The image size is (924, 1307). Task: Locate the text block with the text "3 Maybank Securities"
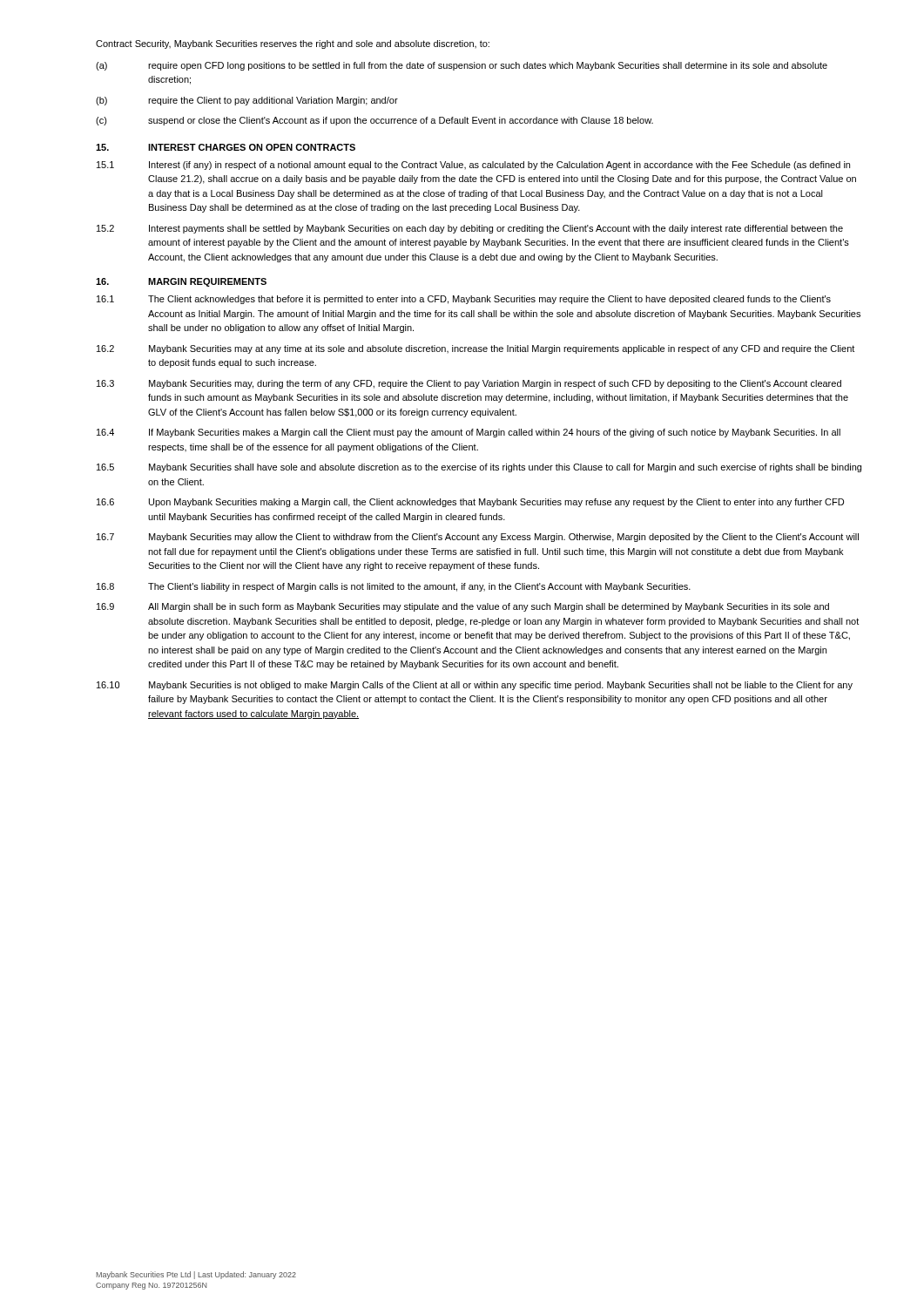[x=479, y=398]
